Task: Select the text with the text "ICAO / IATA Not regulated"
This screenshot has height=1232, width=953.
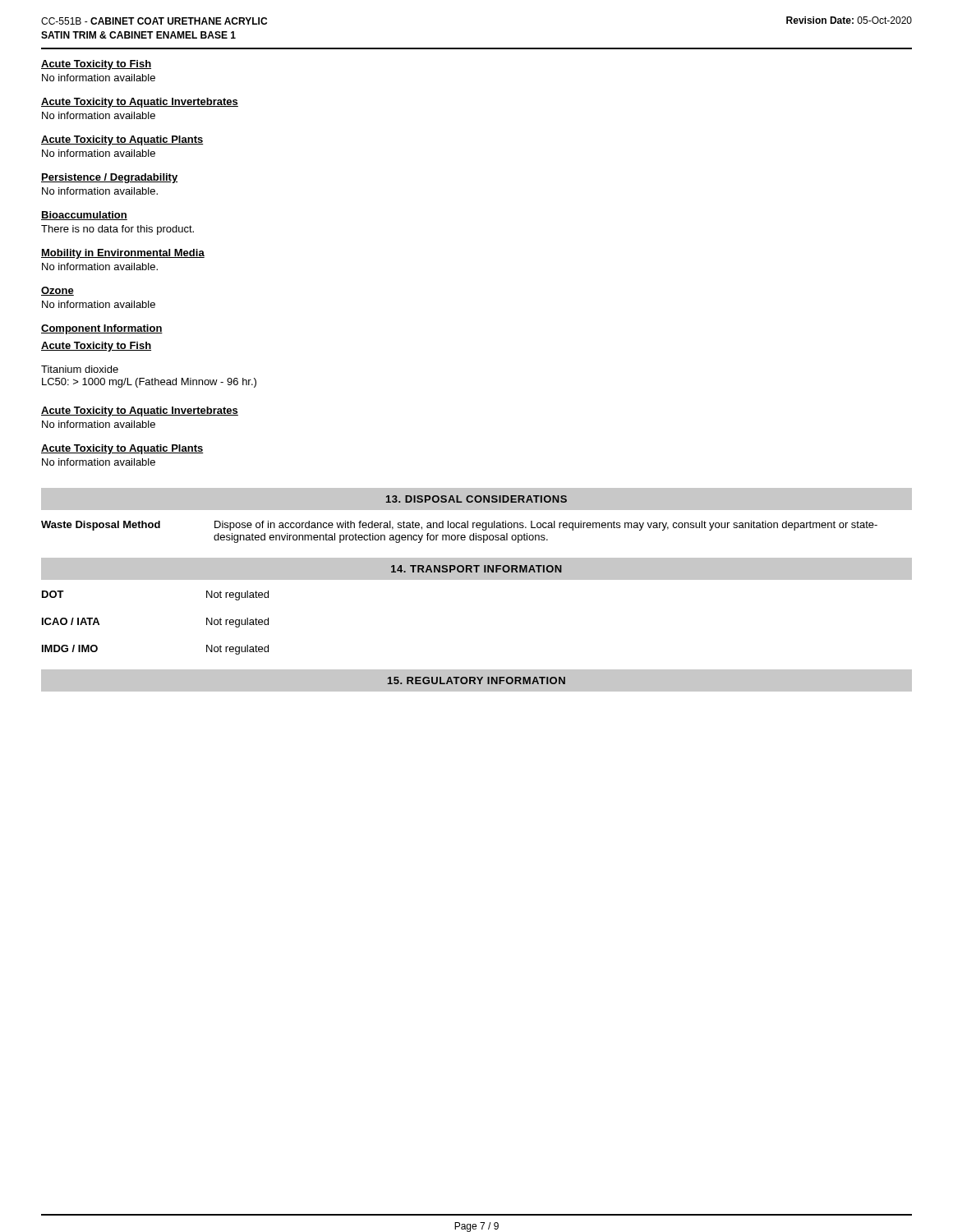Action: point(72,622)
